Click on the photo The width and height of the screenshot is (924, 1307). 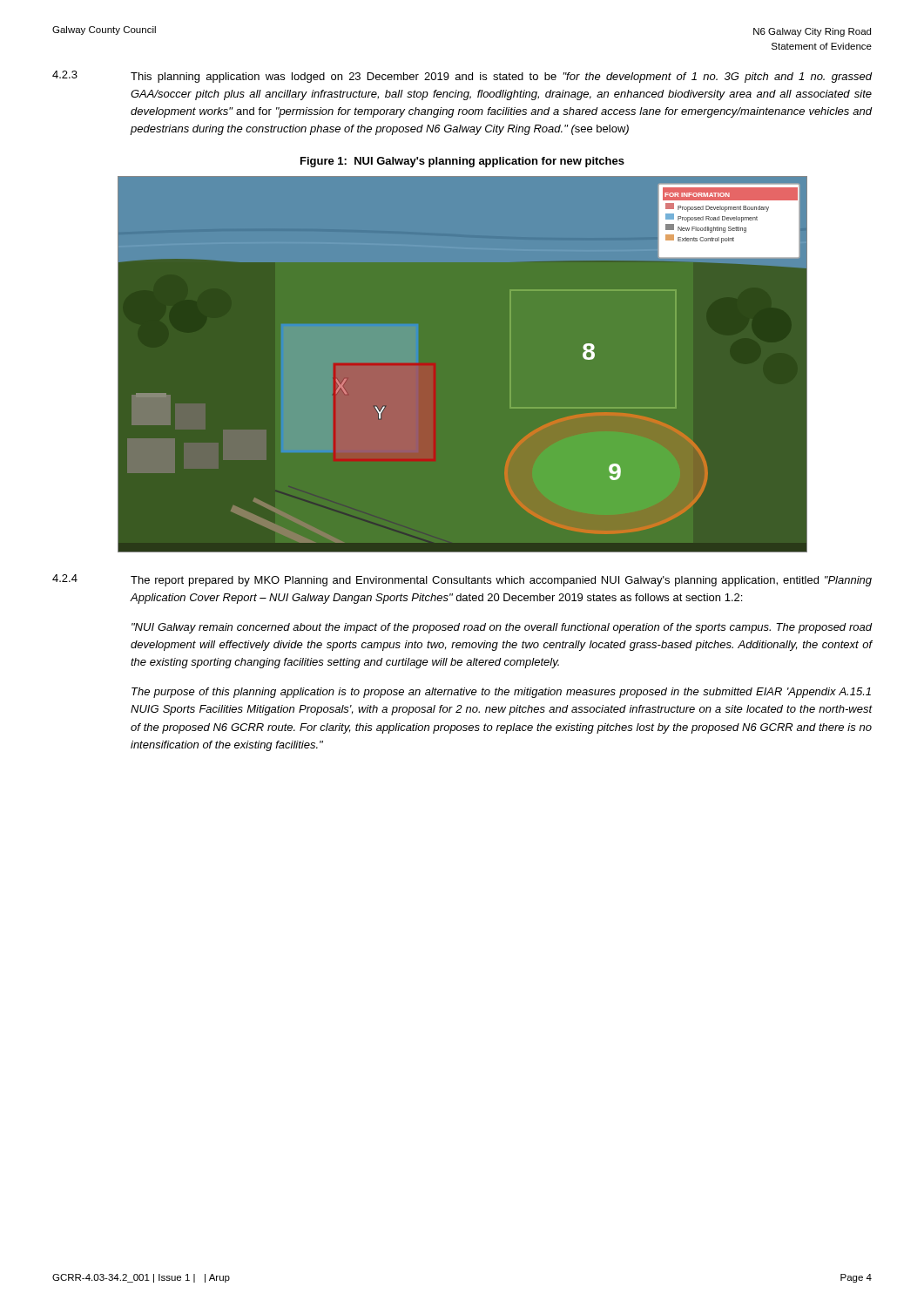coord(462,364)
